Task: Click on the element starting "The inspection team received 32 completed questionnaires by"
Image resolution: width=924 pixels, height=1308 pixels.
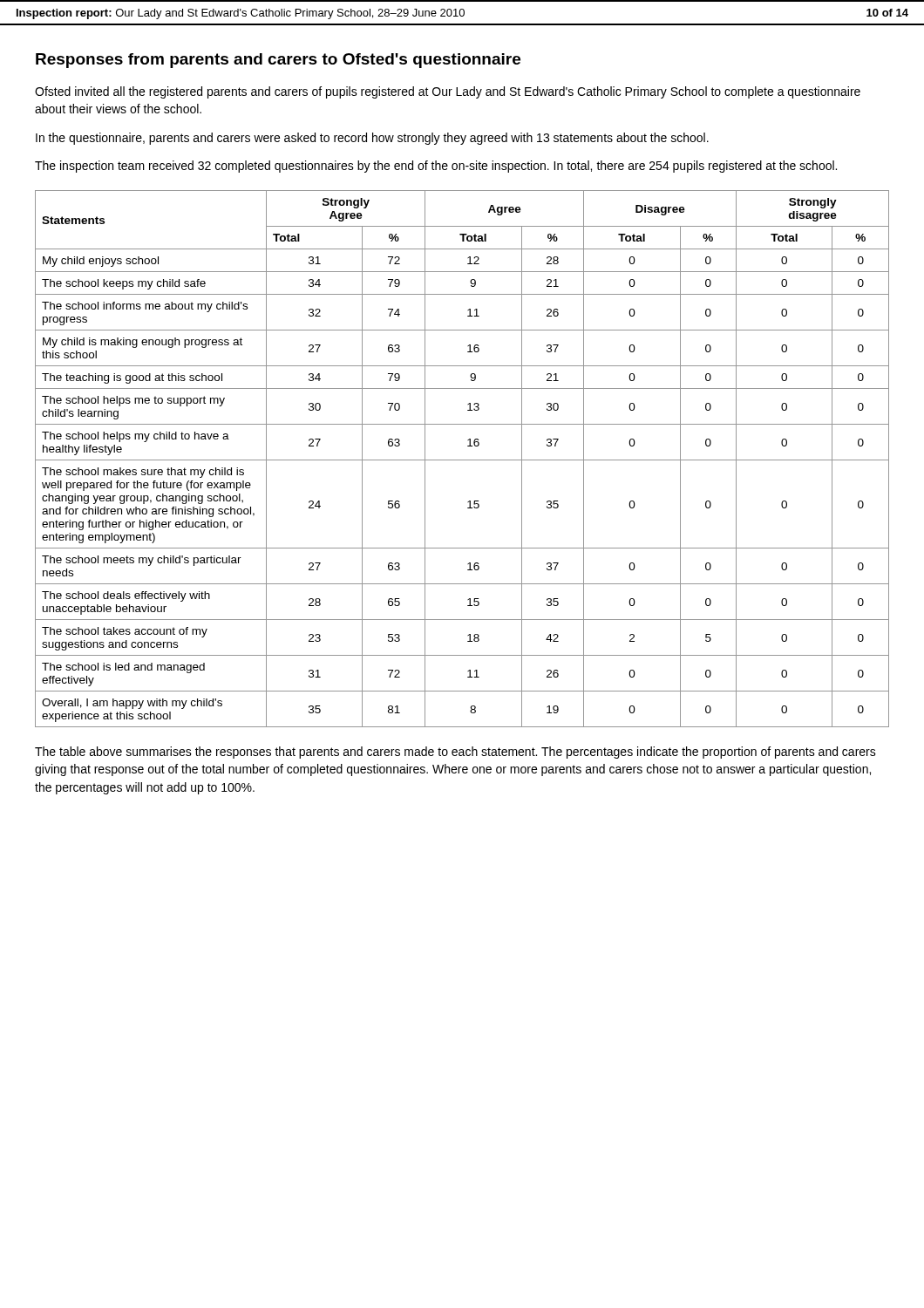Action: pos(436,166)
